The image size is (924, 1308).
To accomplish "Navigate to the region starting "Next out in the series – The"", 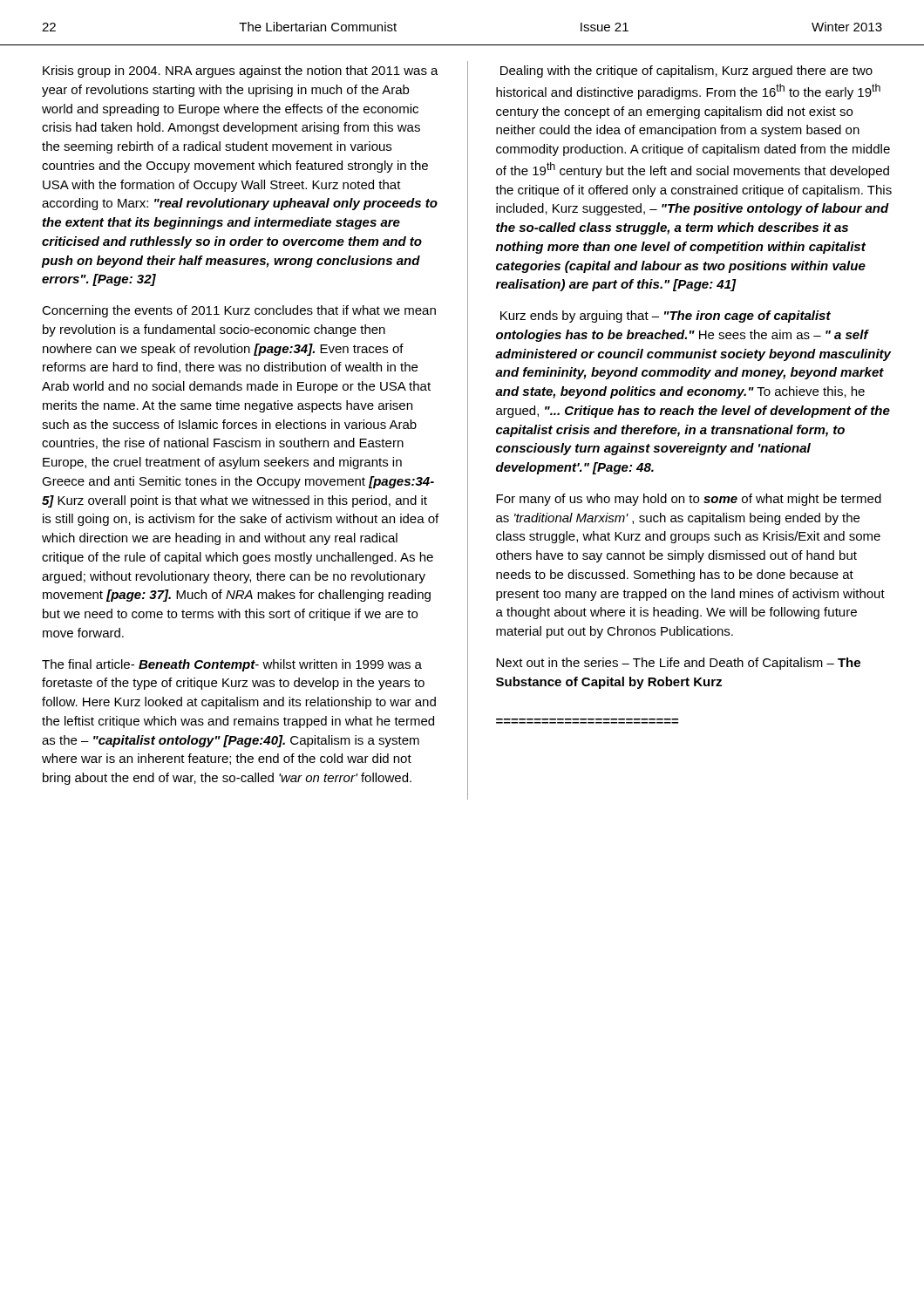I will tap(694, 672).
